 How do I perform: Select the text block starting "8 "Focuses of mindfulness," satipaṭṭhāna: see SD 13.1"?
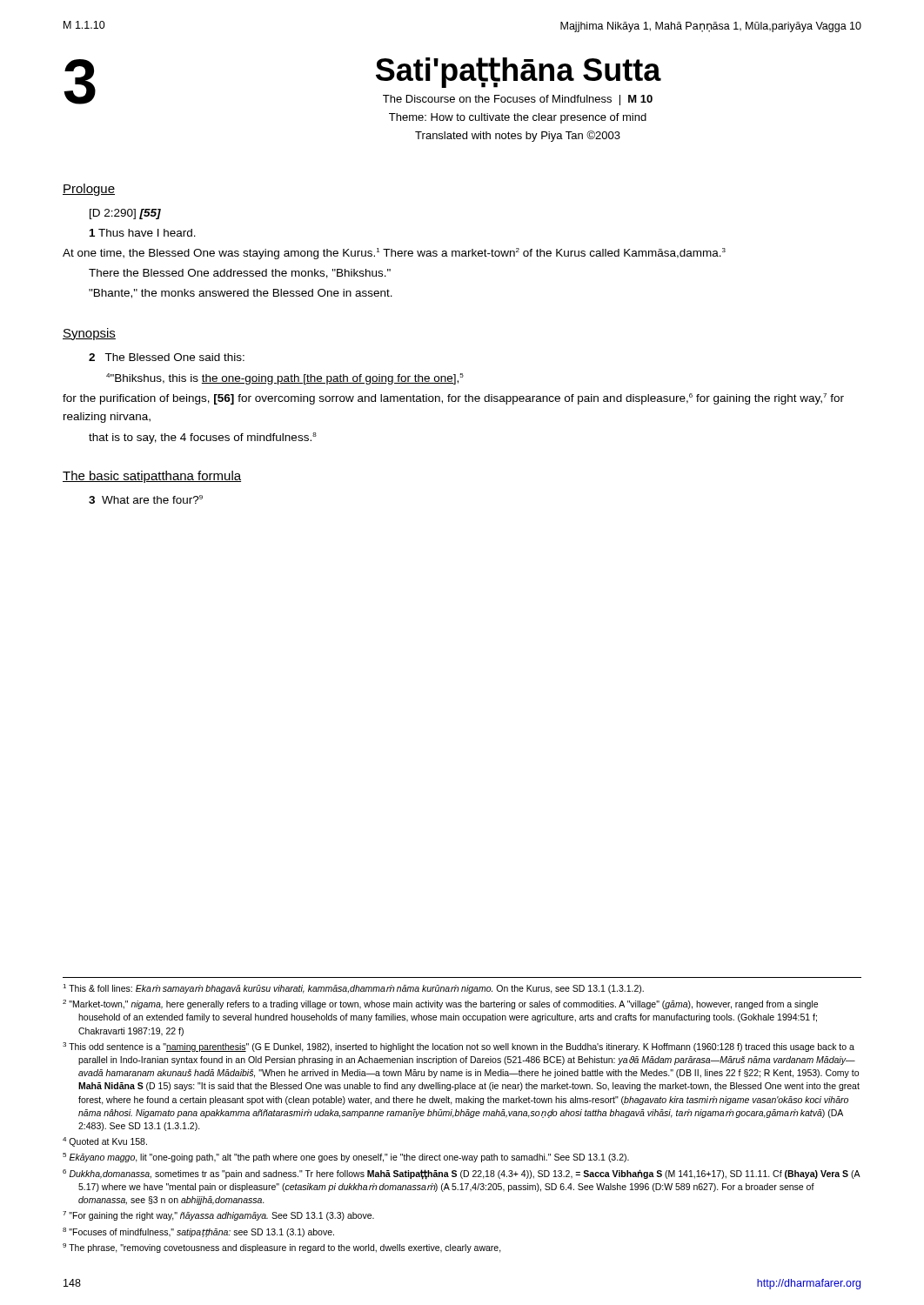[x=199, y=1231]
